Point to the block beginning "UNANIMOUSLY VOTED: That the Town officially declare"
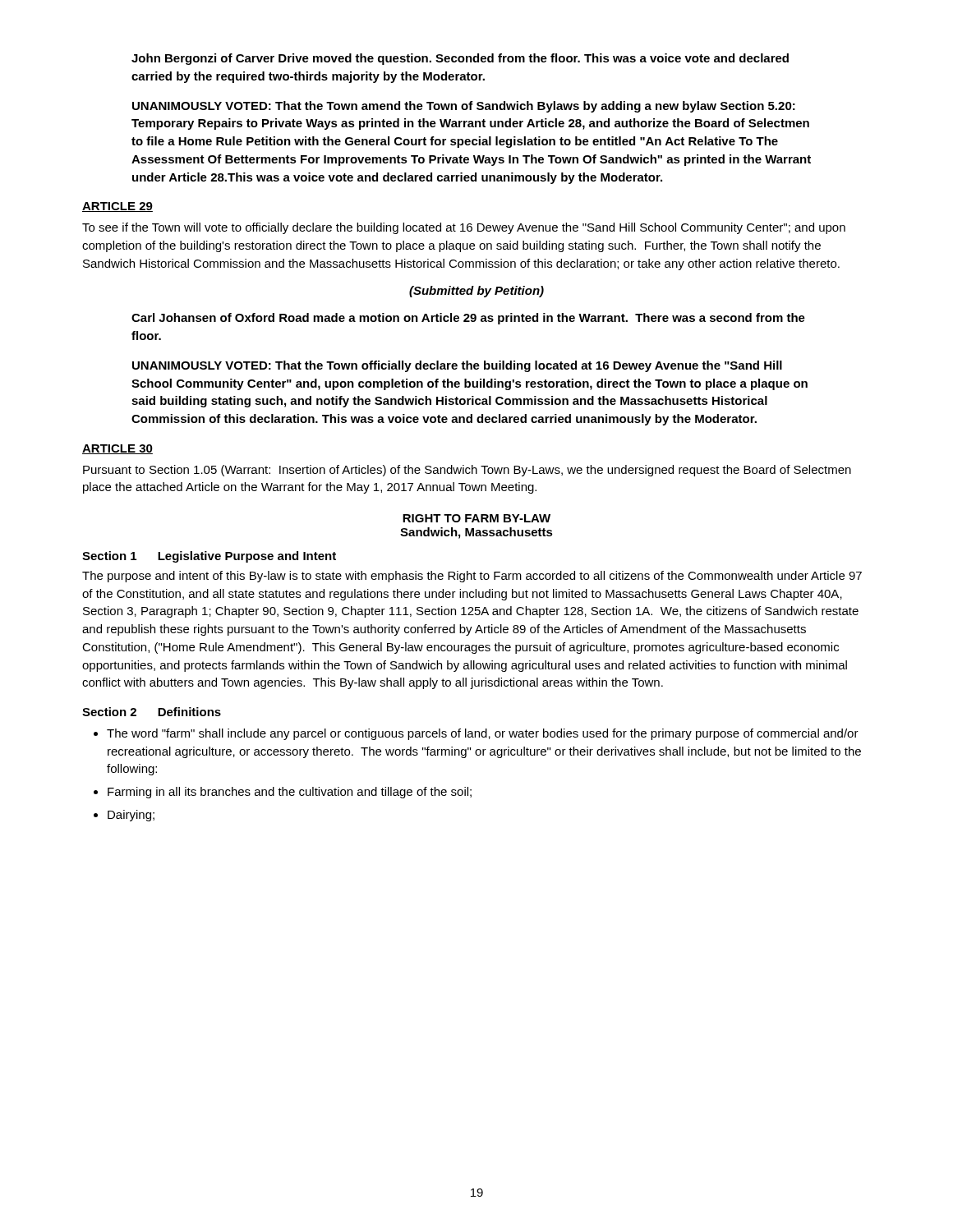953x1232 pixels. (x=470, y=392)
